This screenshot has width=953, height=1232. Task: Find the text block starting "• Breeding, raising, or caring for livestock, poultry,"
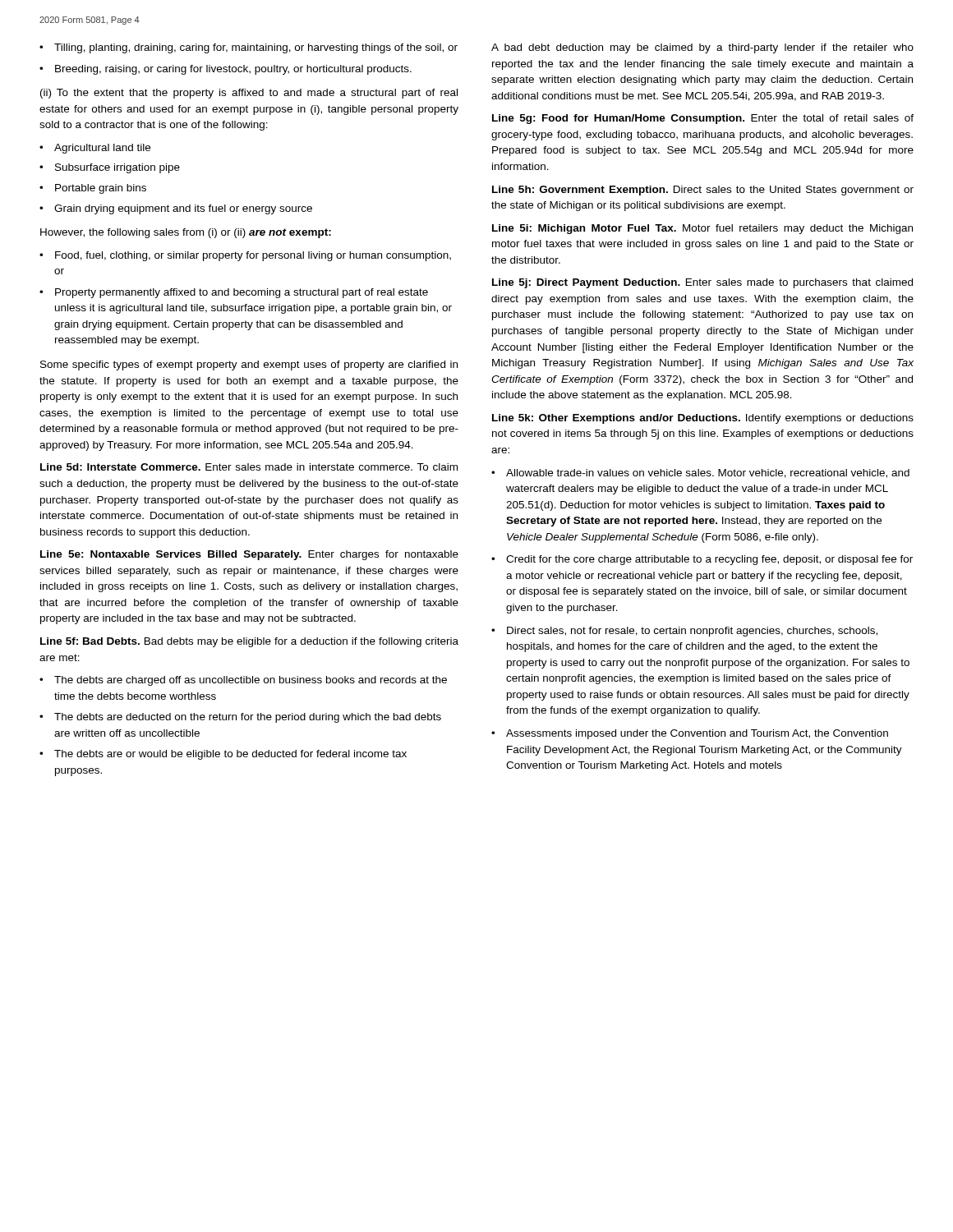(226, 68)
